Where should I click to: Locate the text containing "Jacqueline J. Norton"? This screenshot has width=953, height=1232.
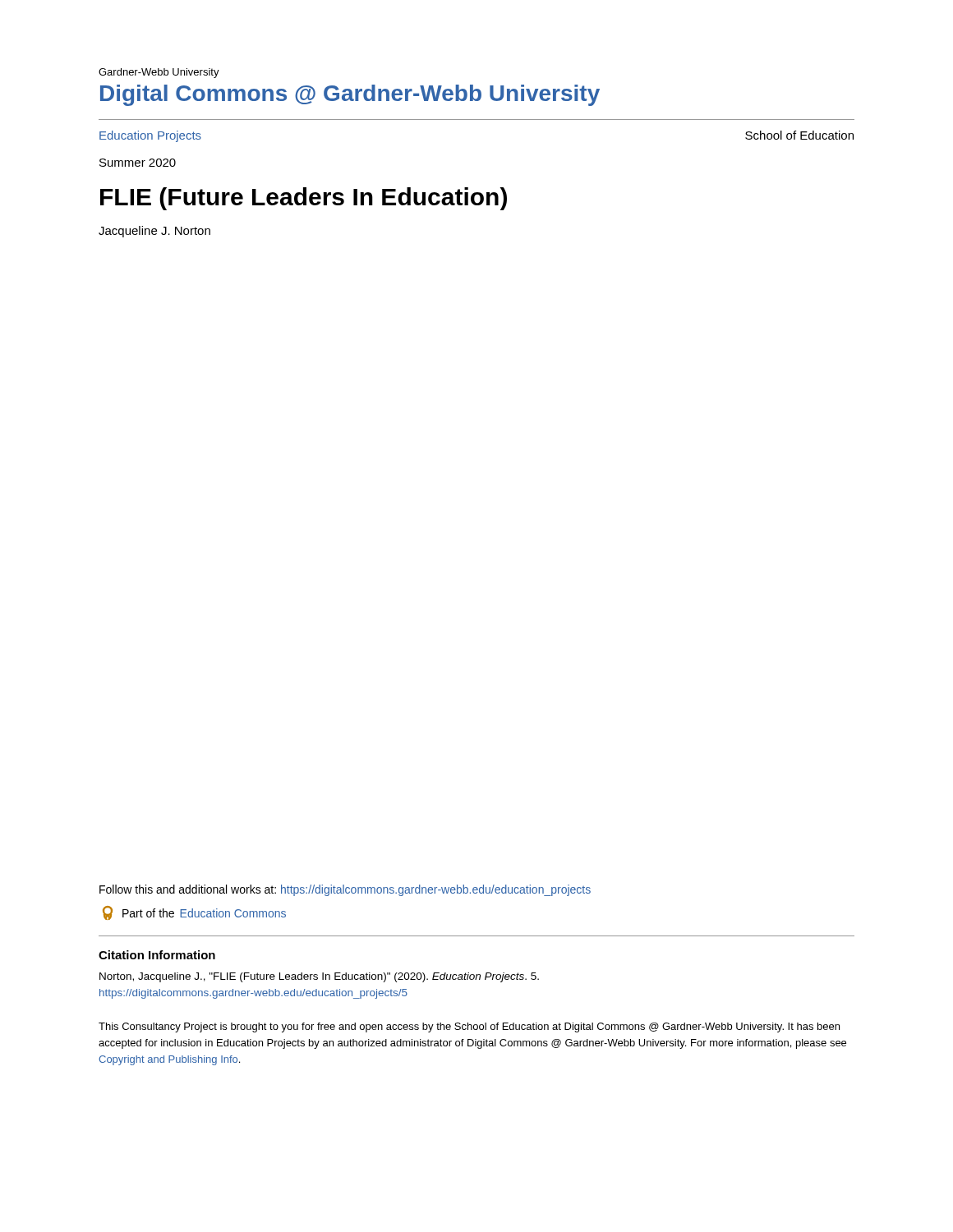[x=155, y=230]
